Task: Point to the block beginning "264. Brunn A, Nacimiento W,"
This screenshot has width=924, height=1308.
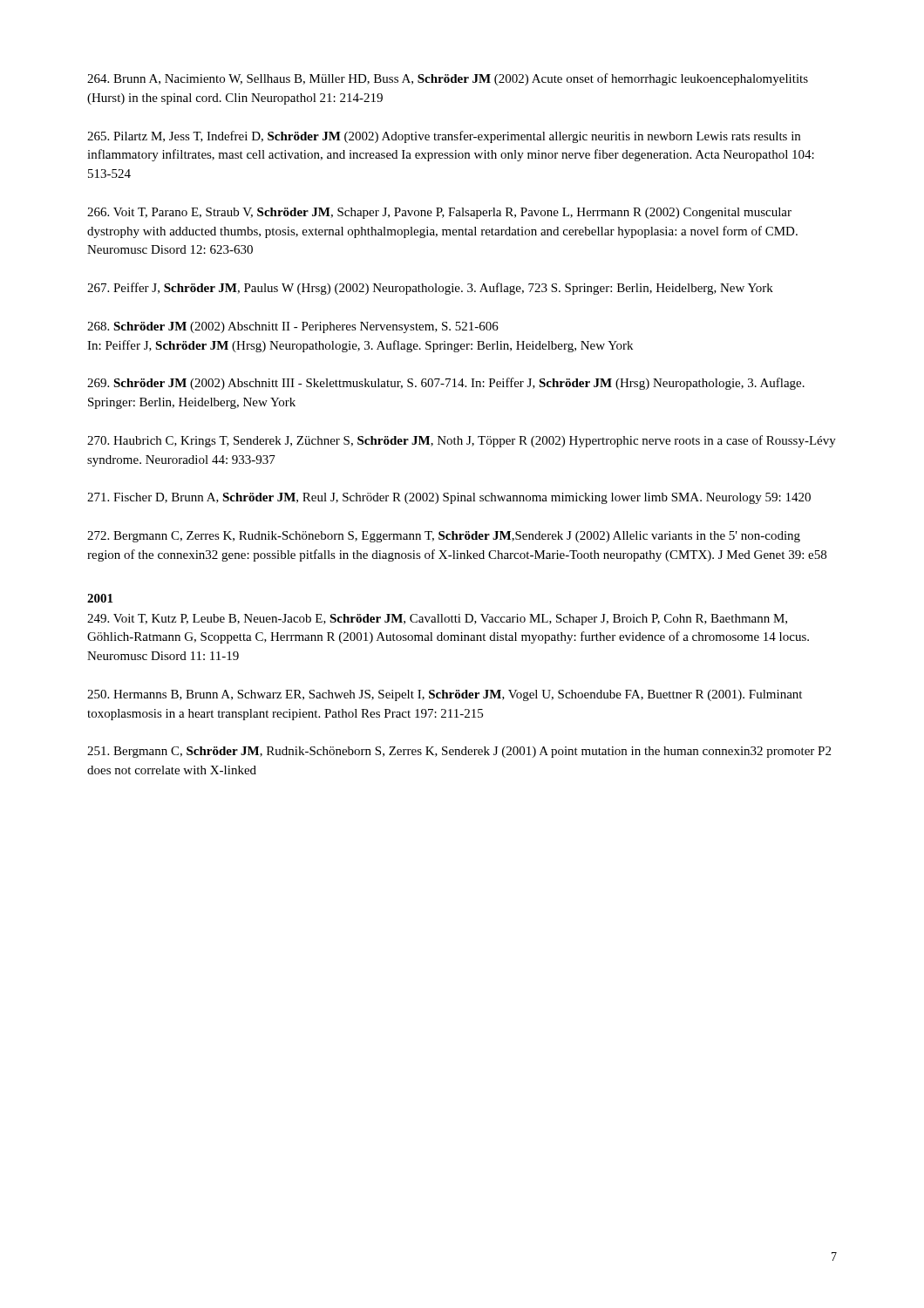Action: pyautogui.click(x=448, y=88)
